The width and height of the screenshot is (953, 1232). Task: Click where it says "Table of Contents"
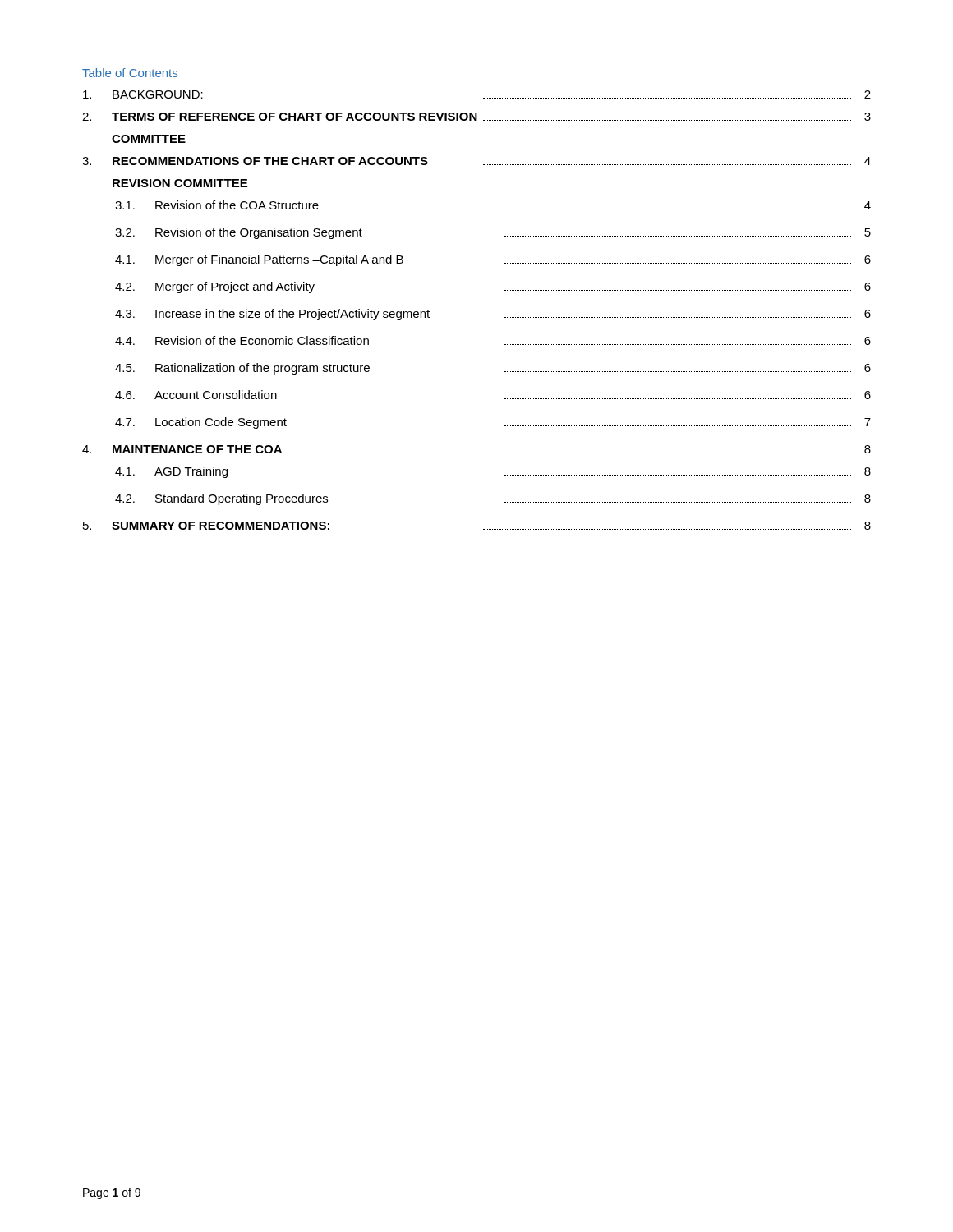pos(130,73)
